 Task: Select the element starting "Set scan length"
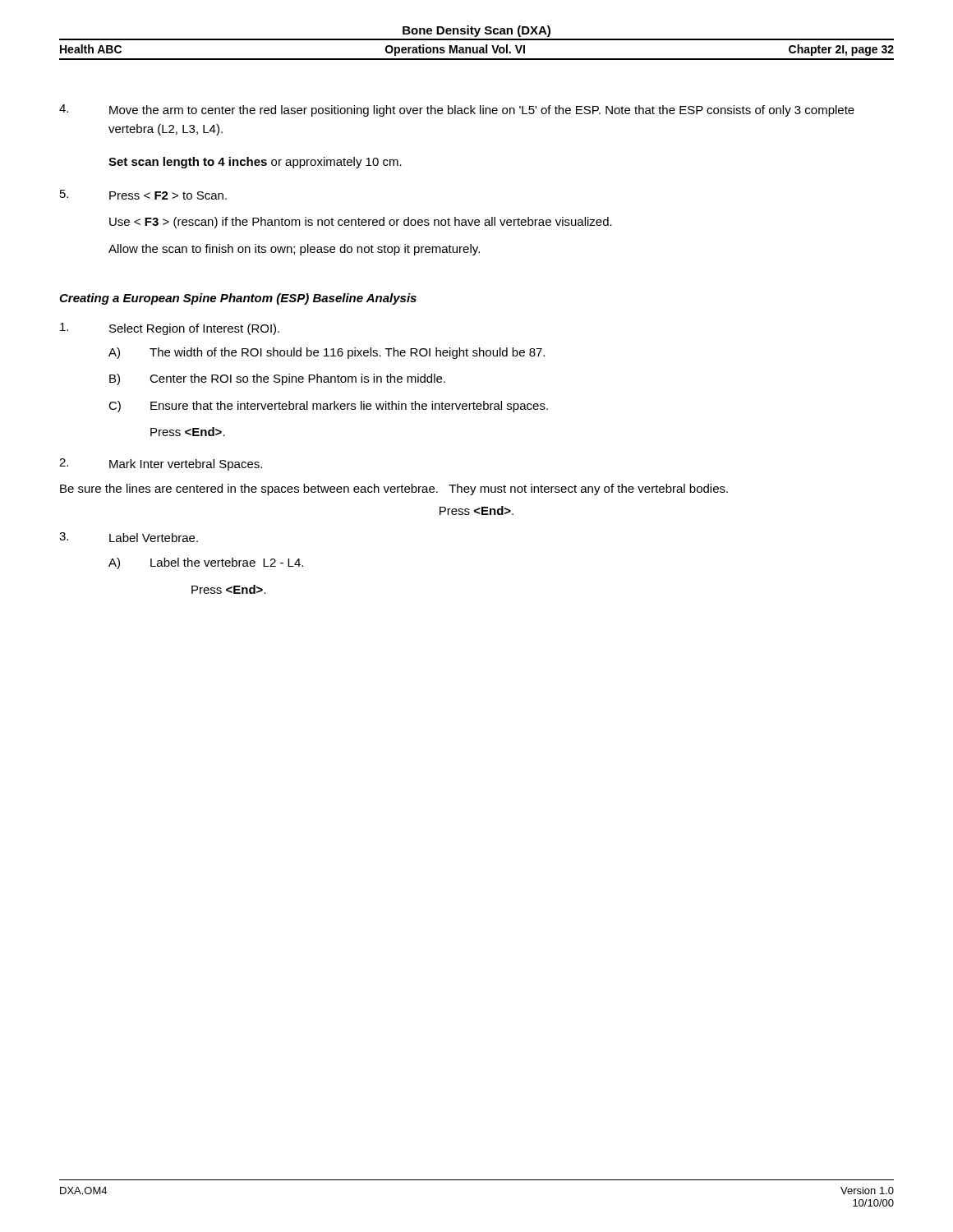pos(255,161)
